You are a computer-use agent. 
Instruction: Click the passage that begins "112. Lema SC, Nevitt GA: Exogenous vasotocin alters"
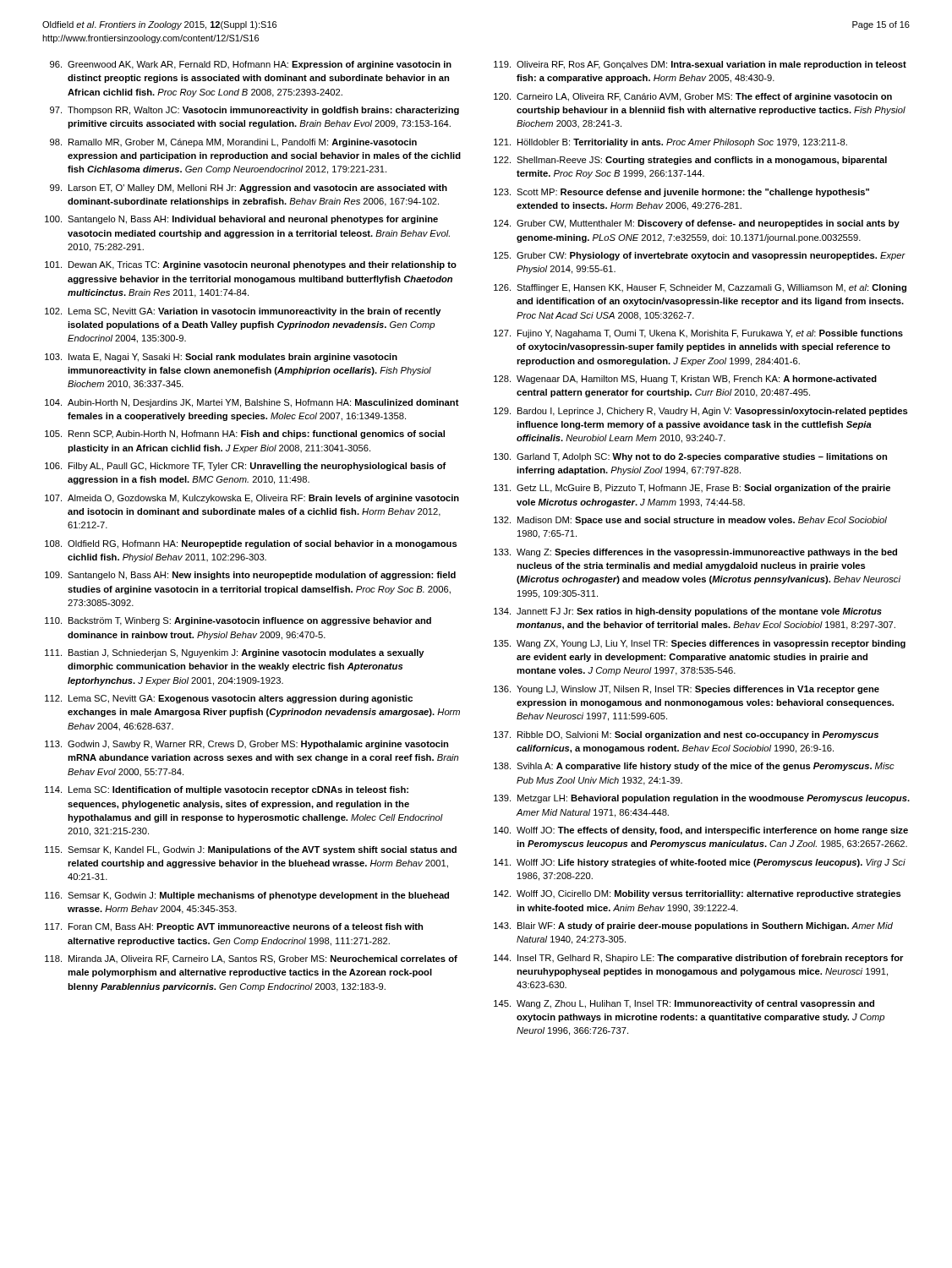pyautogui.click(x=252, y=712)
